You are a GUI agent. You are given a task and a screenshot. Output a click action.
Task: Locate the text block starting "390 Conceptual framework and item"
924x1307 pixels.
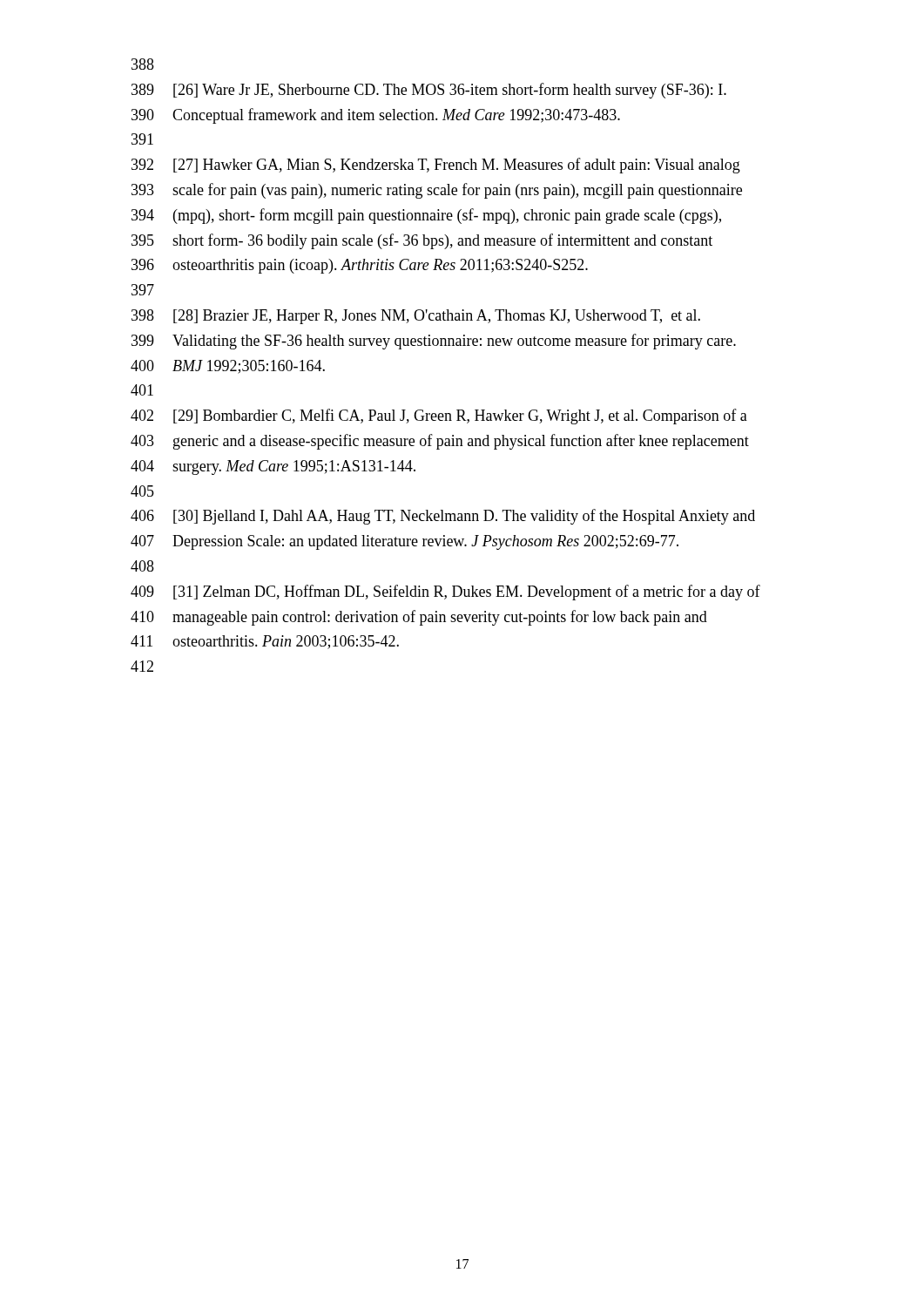475,115
